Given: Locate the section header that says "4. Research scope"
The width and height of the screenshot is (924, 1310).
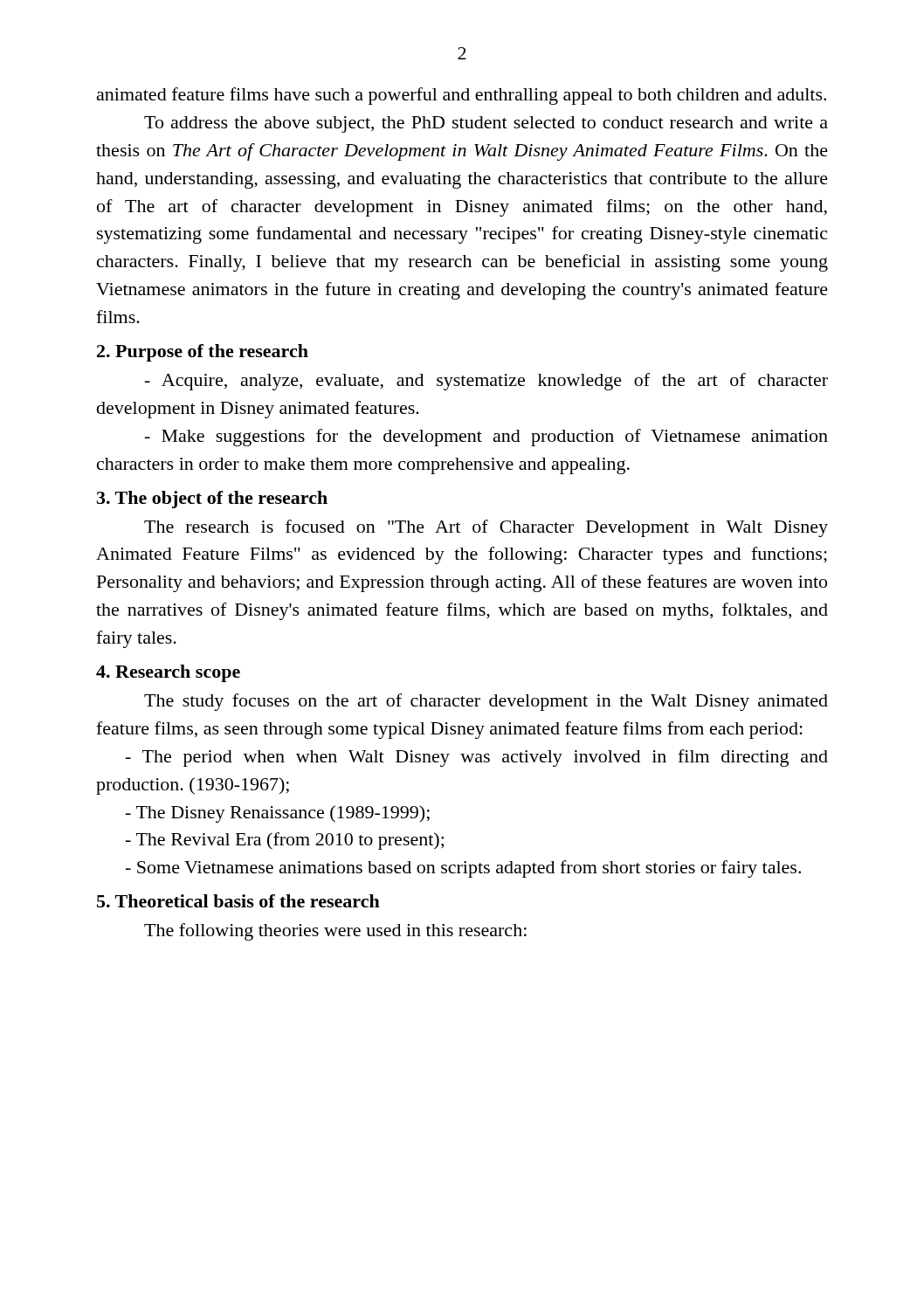Looking at the screenshot, I should pos(168,673).
